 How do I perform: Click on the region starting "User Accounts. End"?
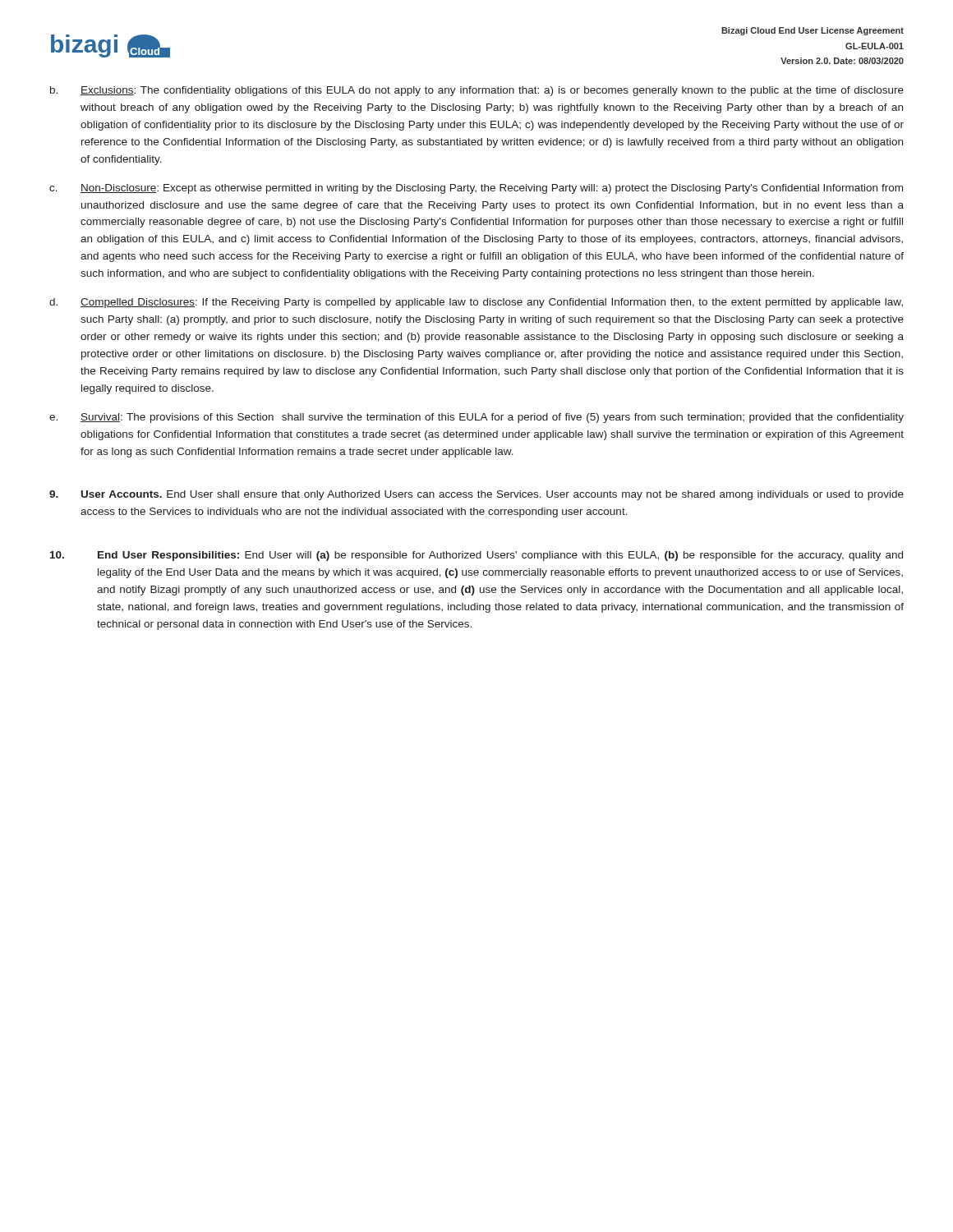[476, 504]
